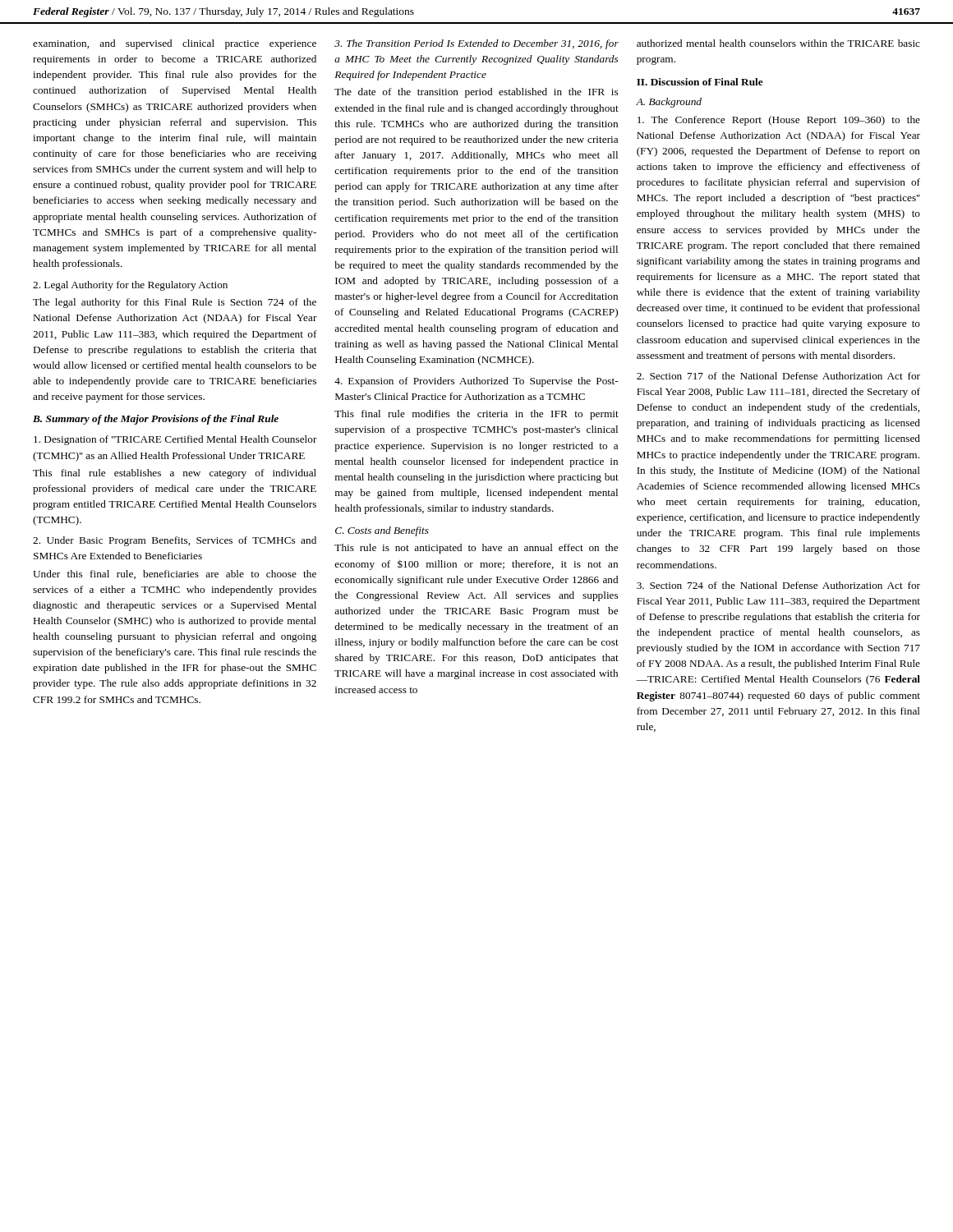
Task: Find the section header containing "A. Background"
Action: [669, 103]
